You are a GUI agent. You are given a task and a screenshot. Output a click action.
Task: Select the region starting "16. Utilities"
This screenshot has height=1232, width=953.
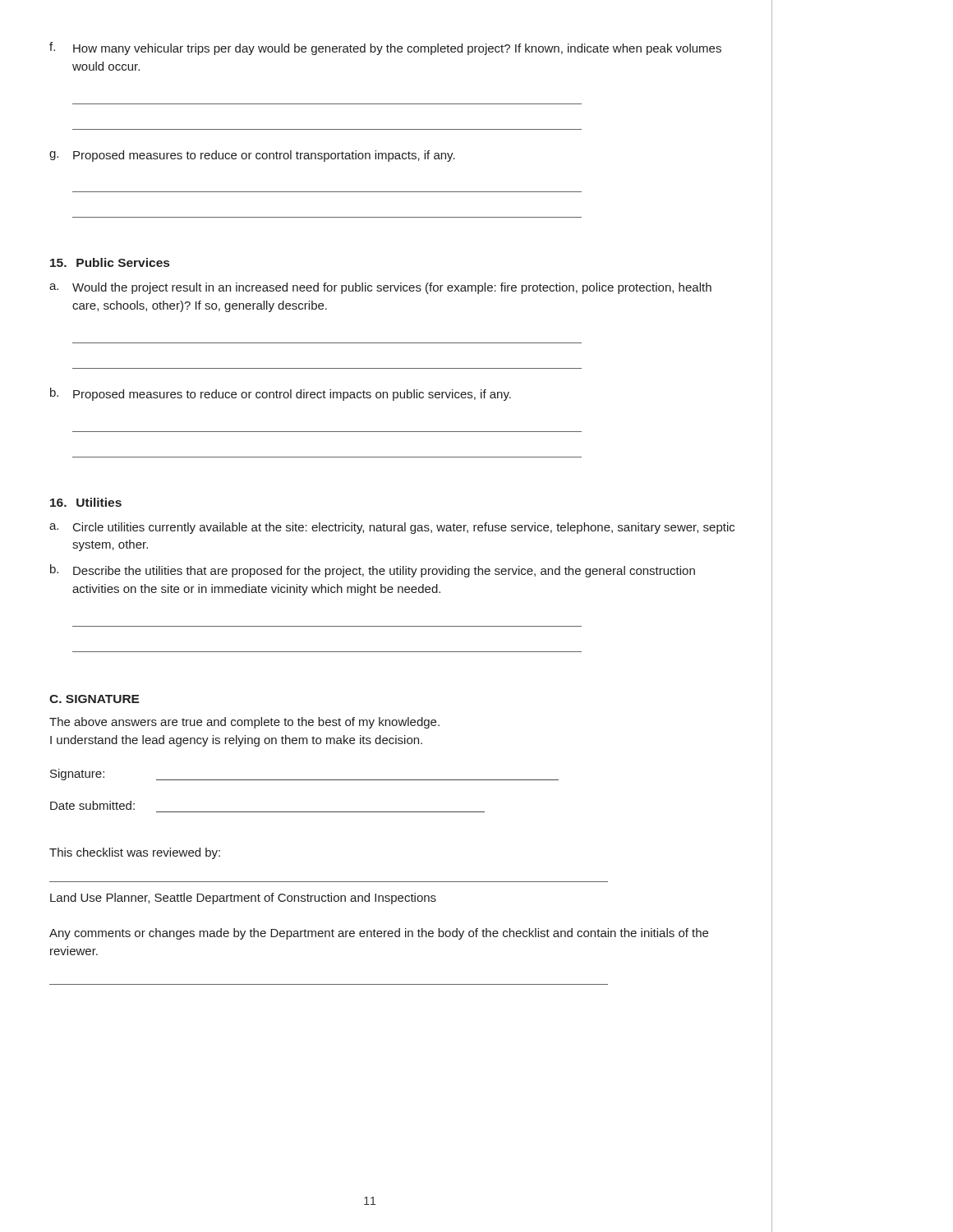point(86,502)
